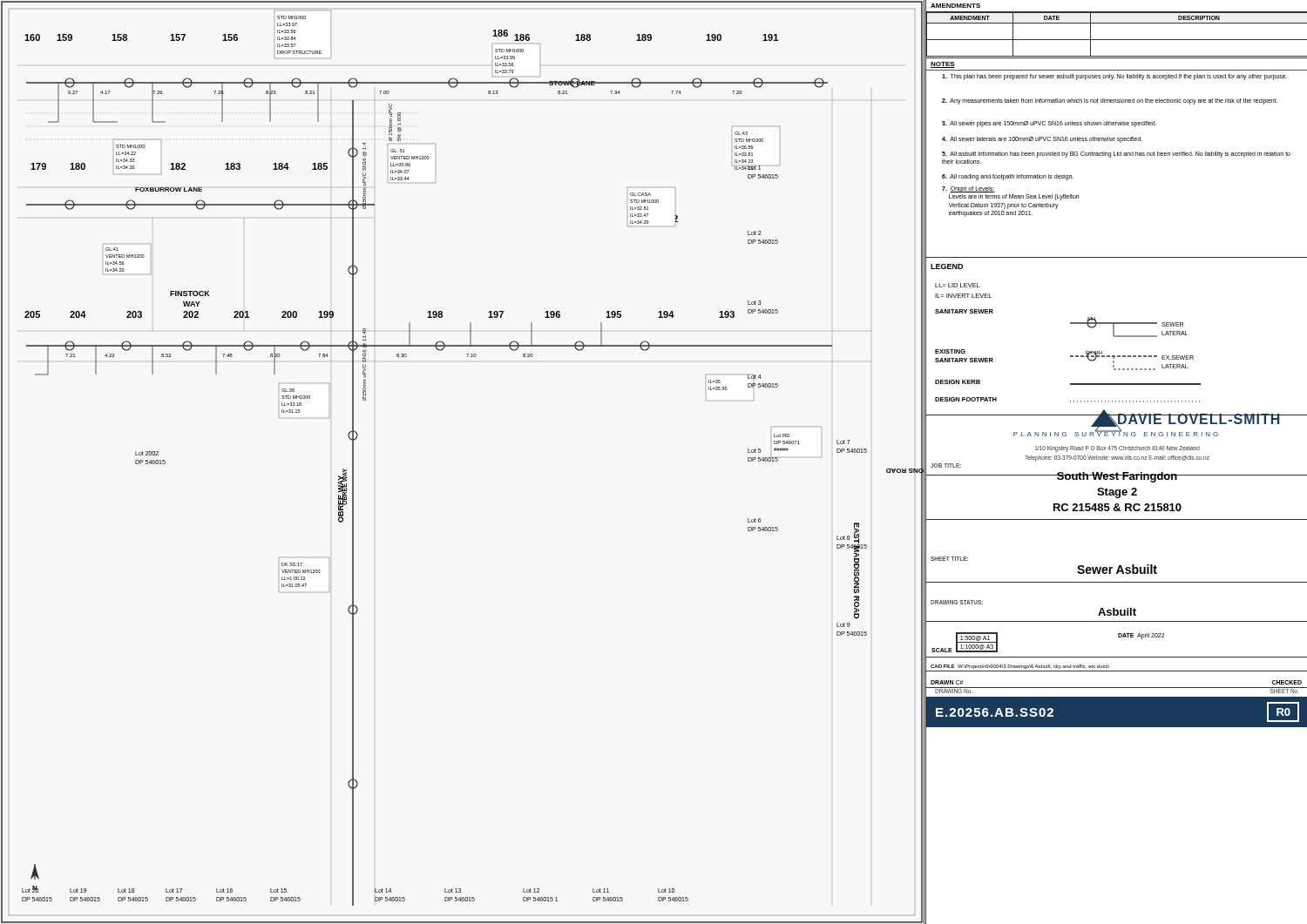The height and width of the screenshot is (924, 1307).
Task: Where is the passage that starts "SCALE 1:500@ A1 1:1000@ A3 DATE April"?
Action: tap(1117, 643)
